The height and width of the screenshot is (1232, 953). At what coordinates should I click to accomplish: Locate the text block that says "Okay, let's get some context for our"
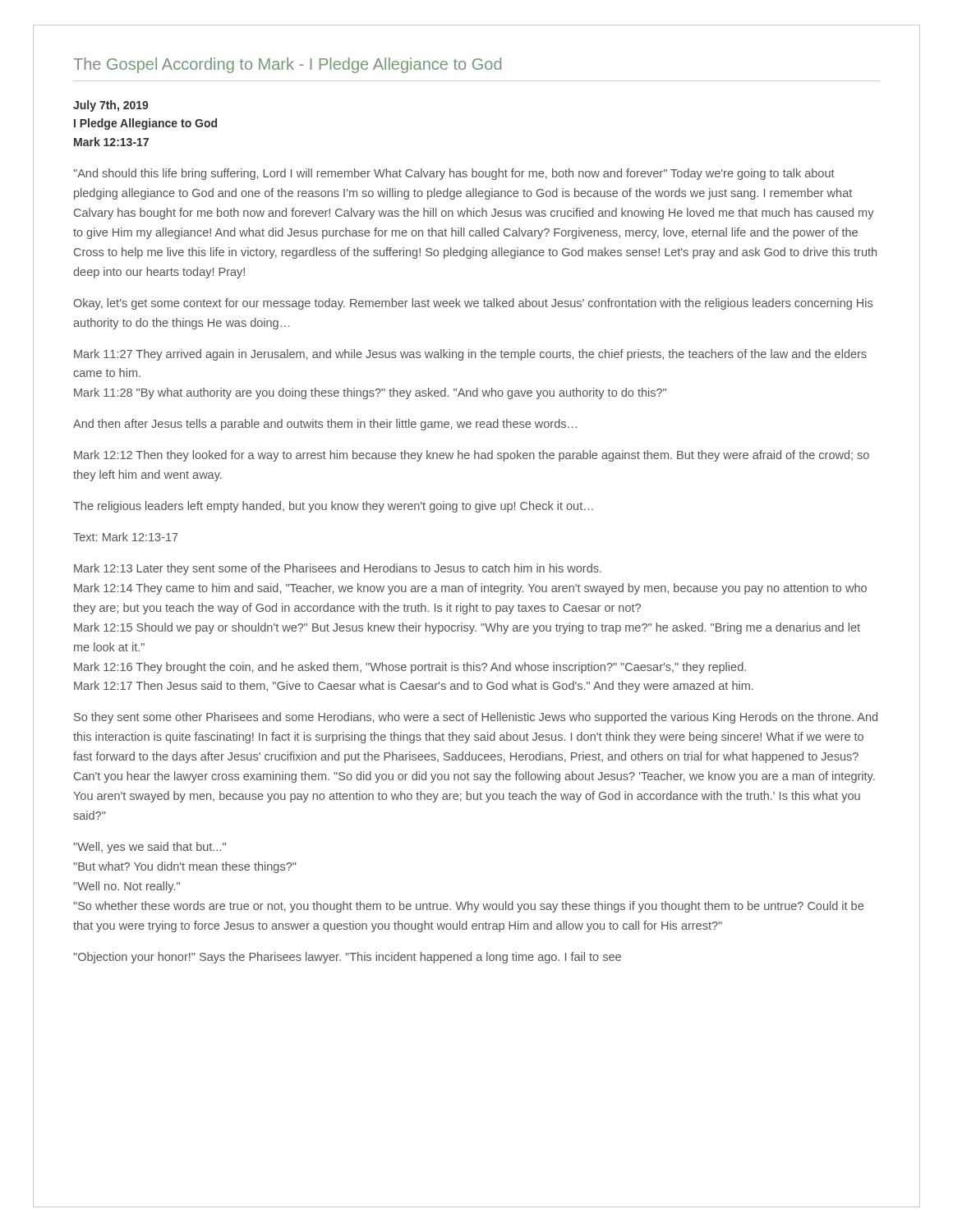click(x=473, y=313)
